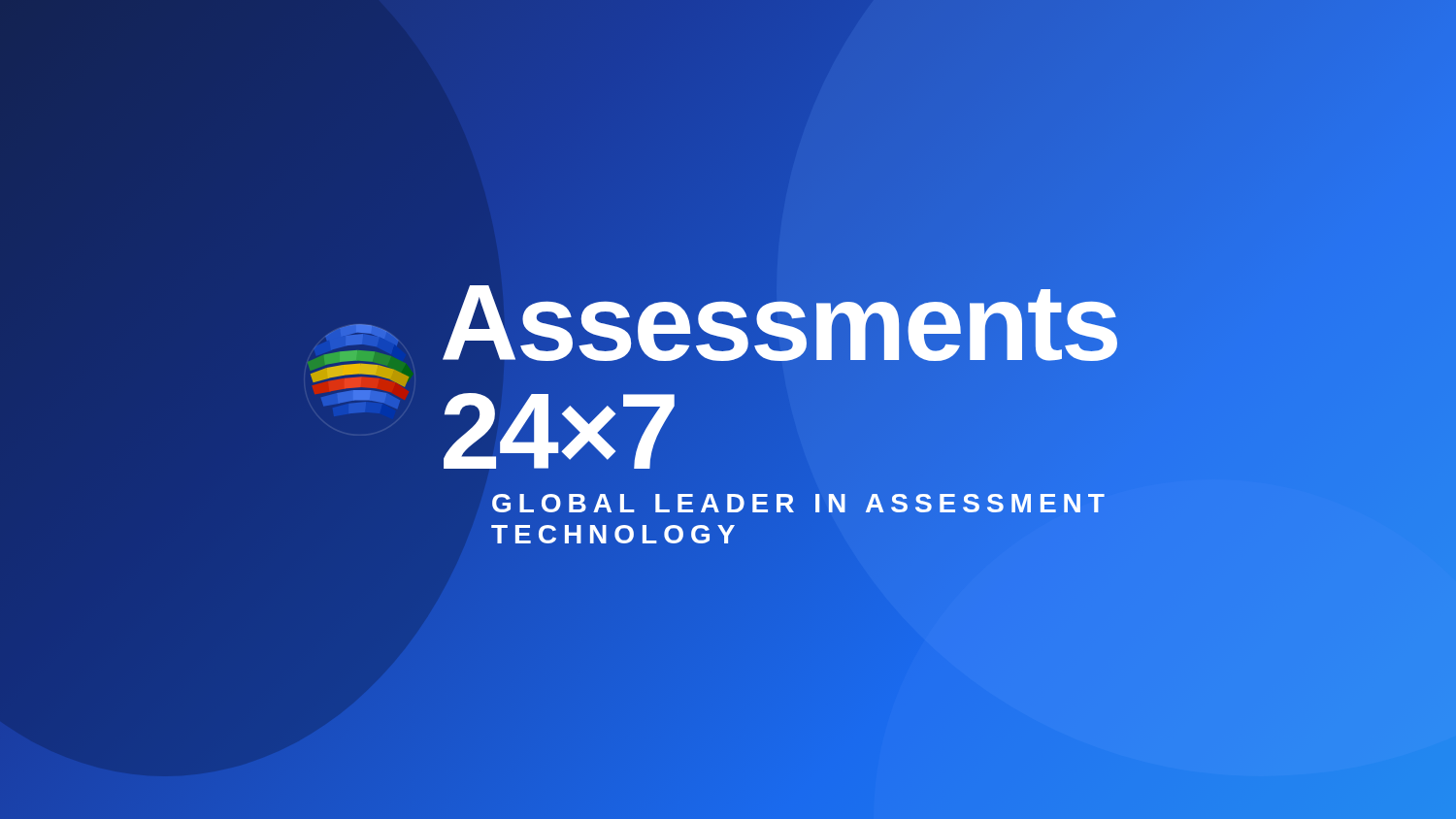Select the logo
1456x819 pixels.
coord(728,410)
